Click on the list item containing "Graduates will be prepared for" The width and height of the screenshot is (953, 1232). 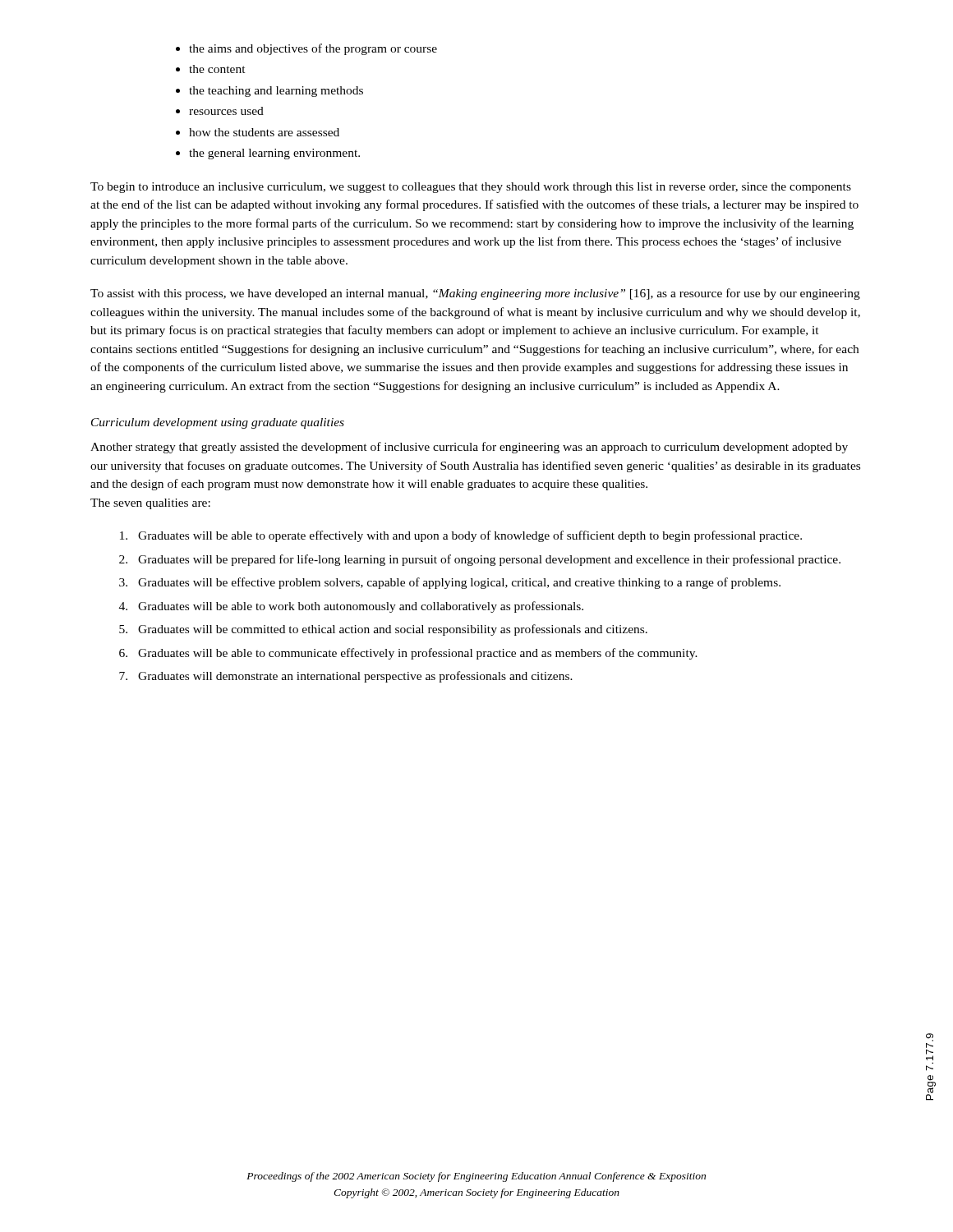coord(490,559)
